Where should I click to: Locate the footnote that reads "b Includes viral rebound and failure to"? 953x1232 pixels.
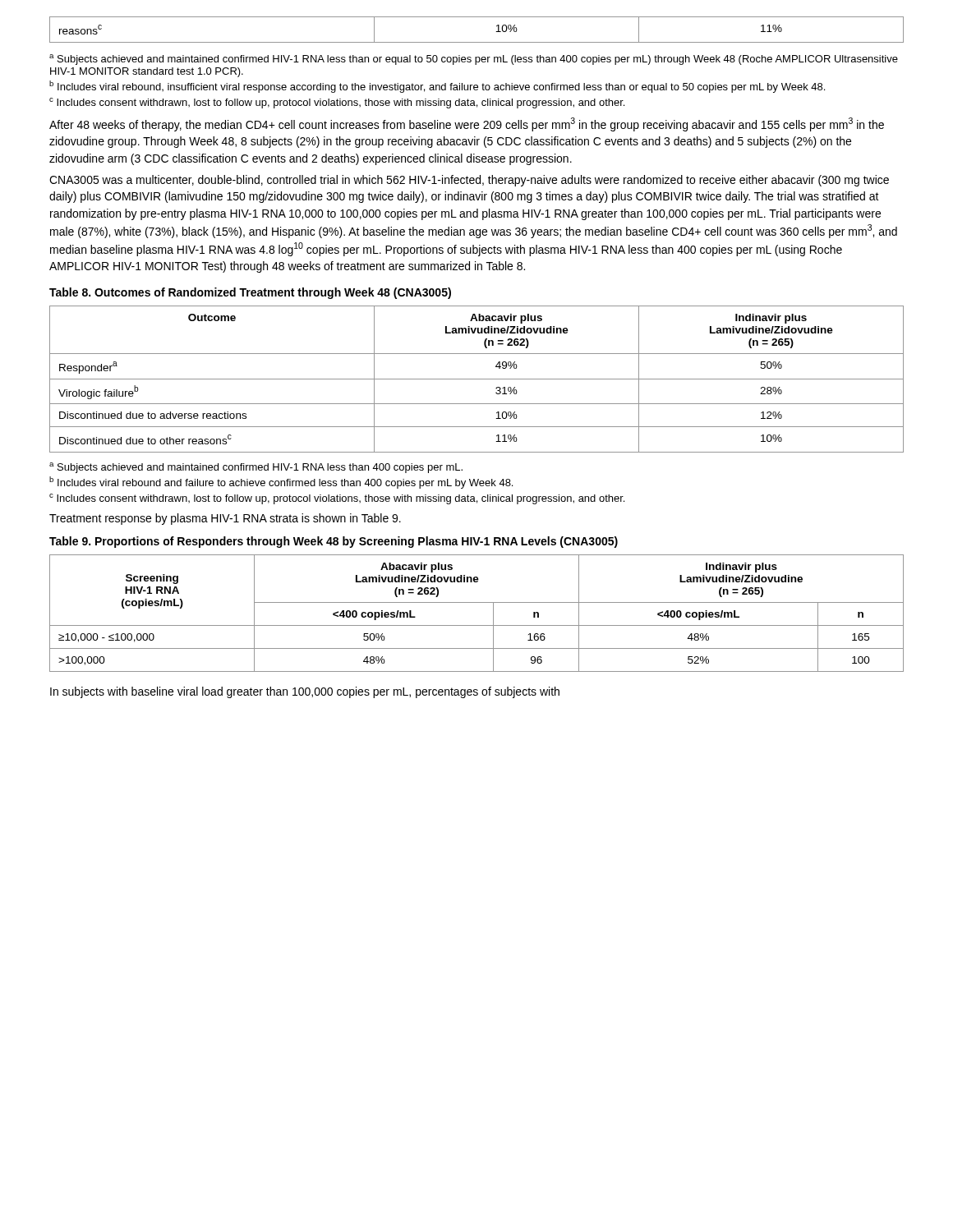tap(282, 482)
